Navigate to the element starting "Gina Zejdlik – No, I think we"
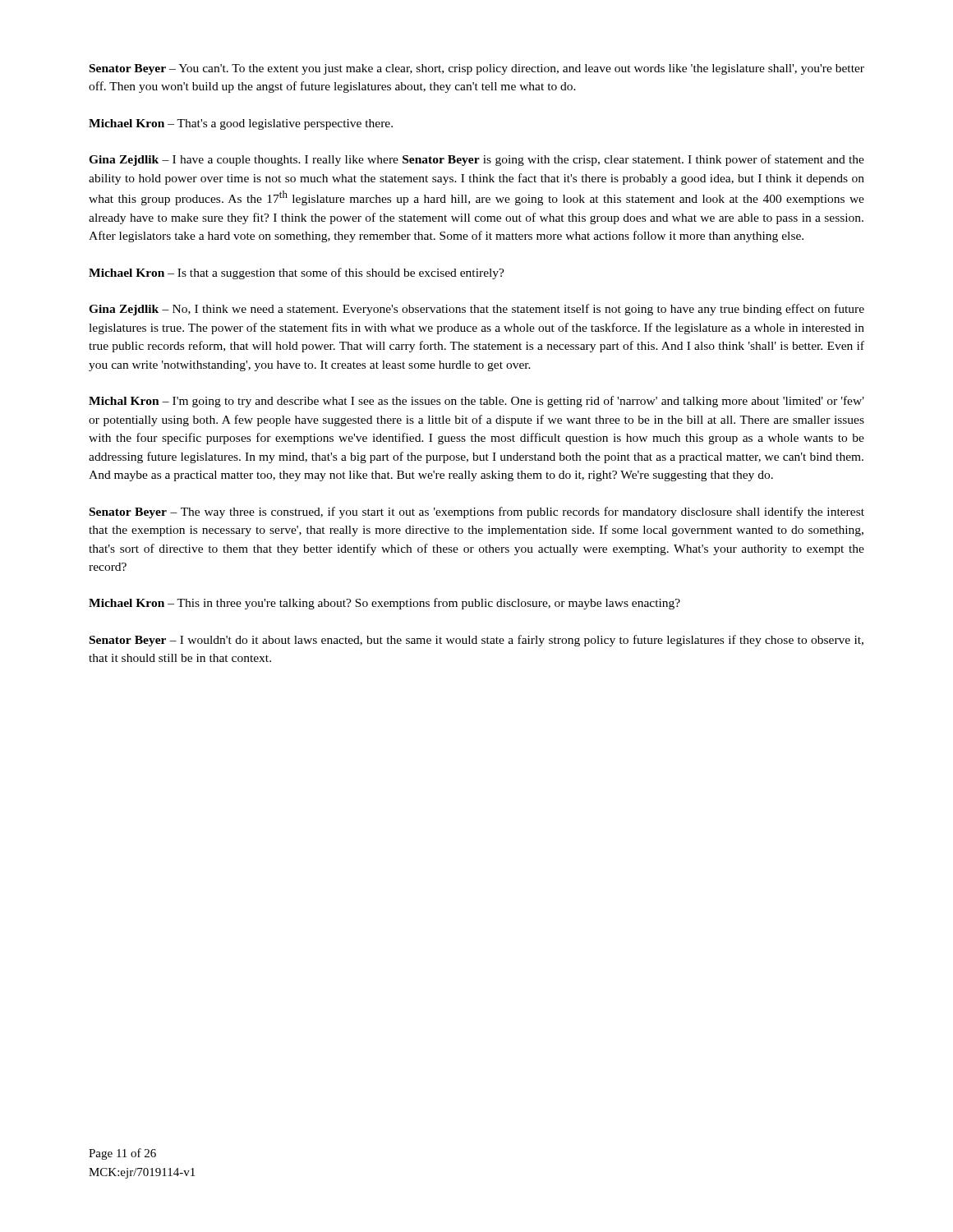The width and height of the screenshot is (953, 1232). 476,336
